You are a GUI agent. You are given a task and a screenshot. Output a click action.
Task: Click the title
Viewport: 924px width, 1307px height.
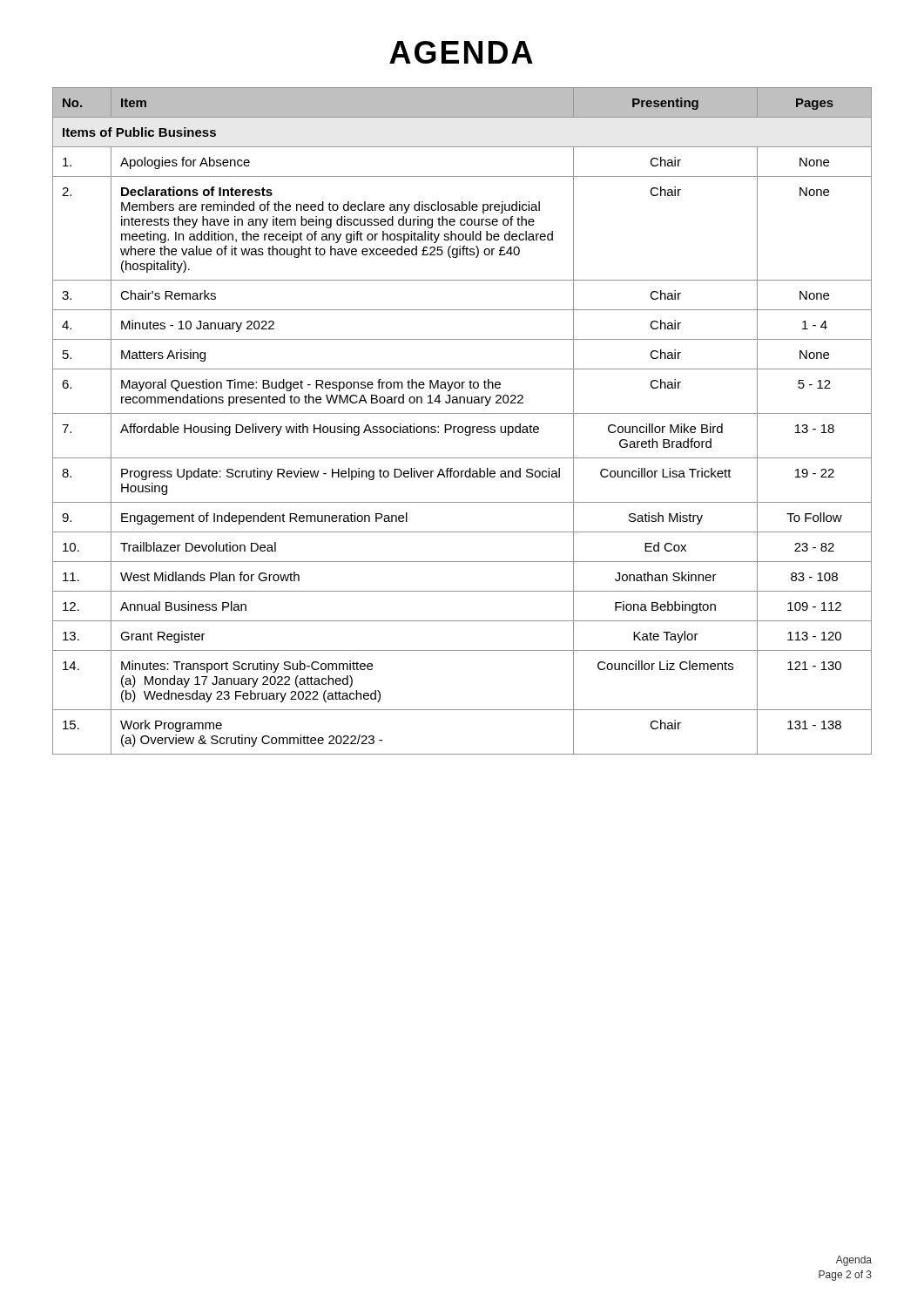[x=462, y=53]
